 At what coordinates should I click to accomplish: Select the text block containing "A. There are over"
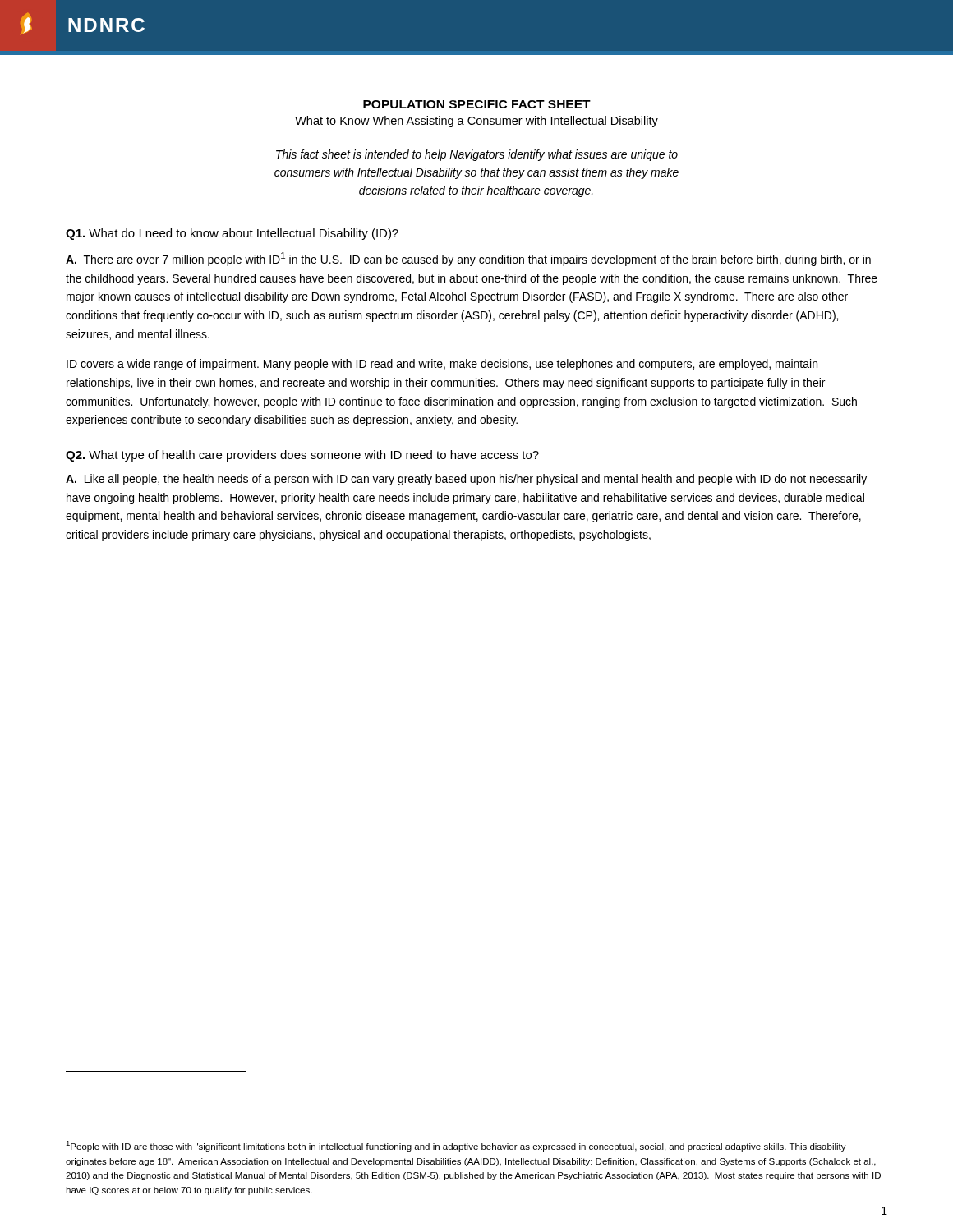pos(472,295)
